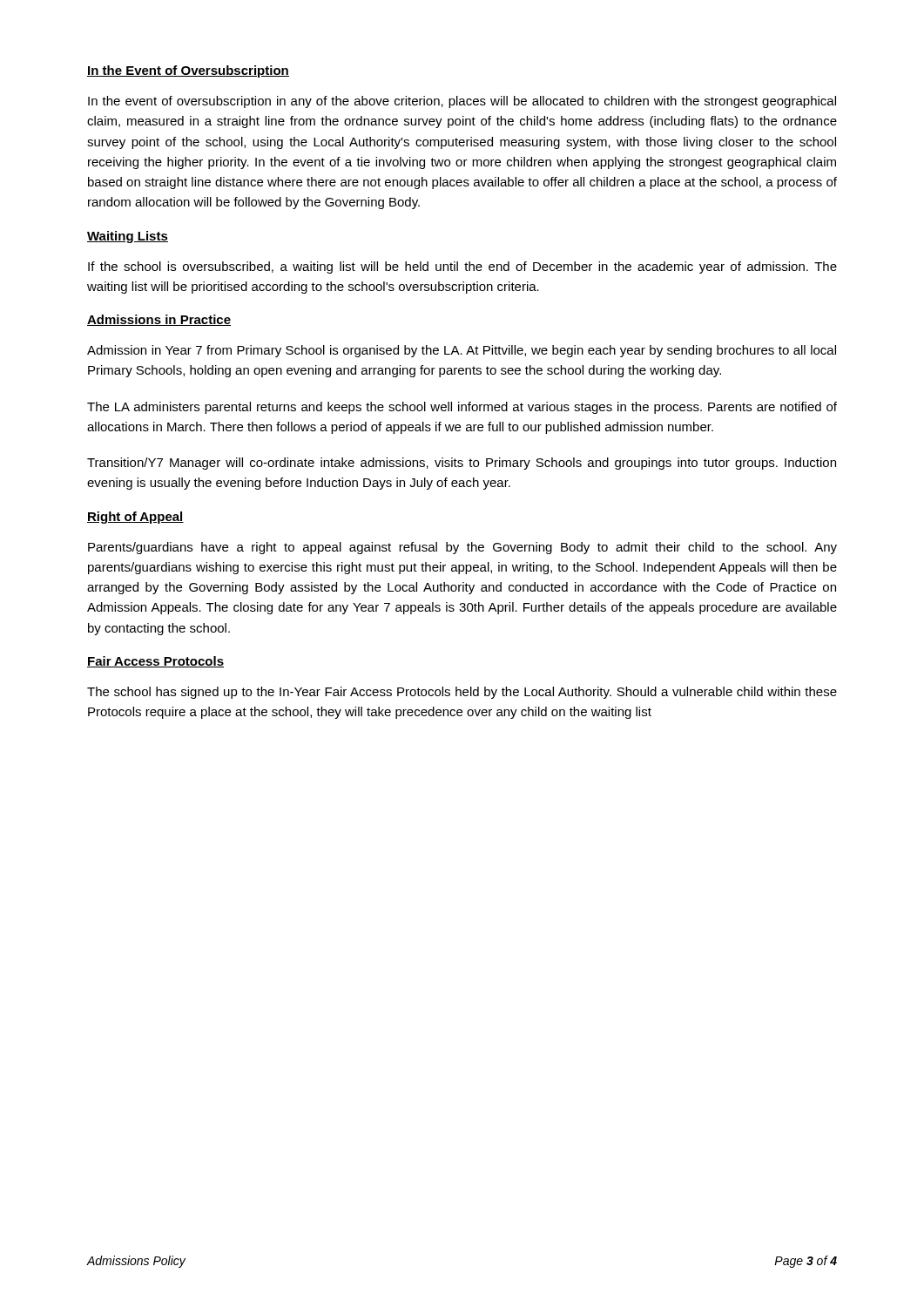Navigate to the text block starting "Parents/guardians have a right to appeal"
This screenshot has height=1307, width=924.
point(462,587)
